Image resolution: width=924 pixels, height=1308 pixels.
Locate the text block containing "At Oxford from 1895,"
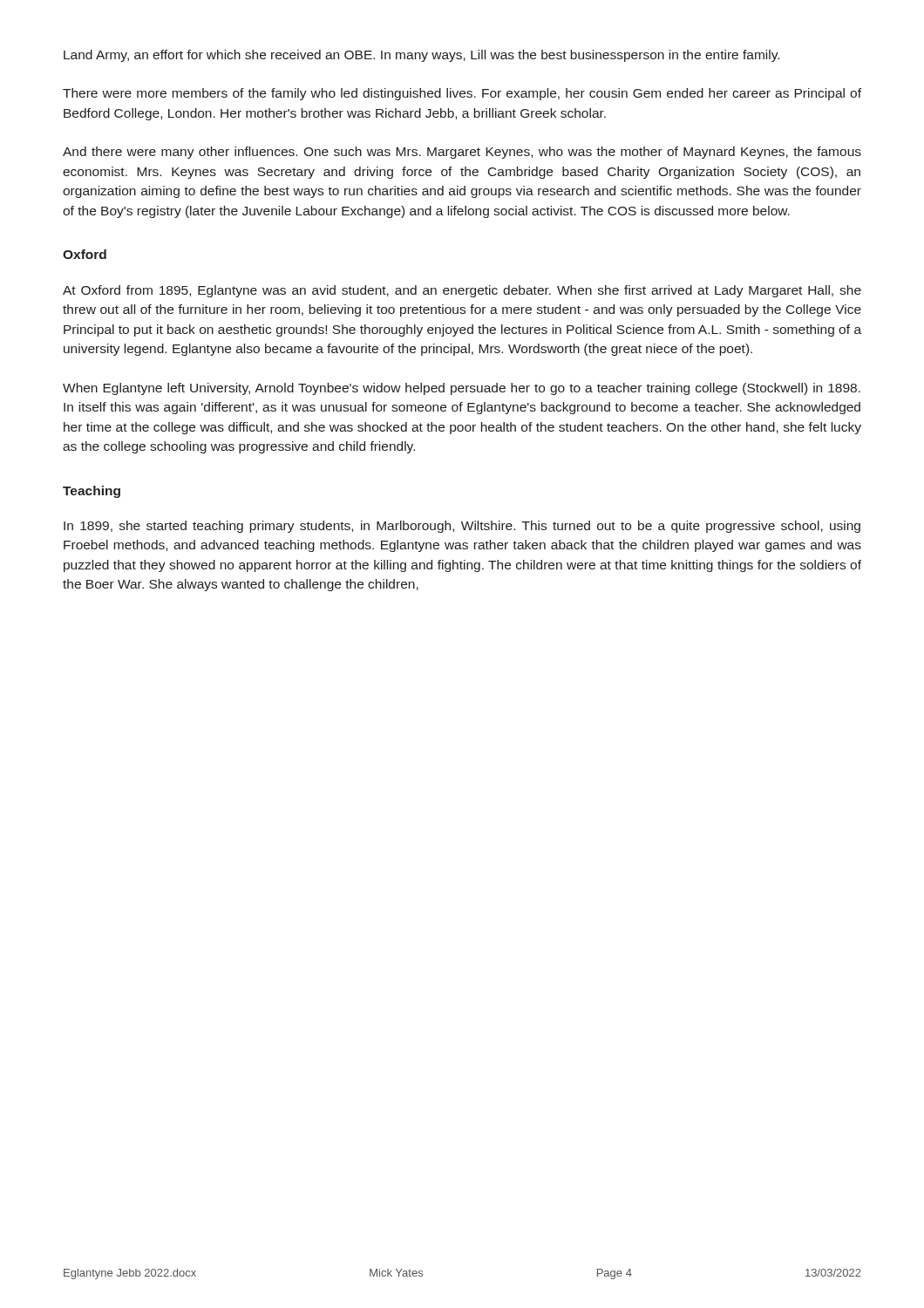pyautogui.click(x=462, y=319)
